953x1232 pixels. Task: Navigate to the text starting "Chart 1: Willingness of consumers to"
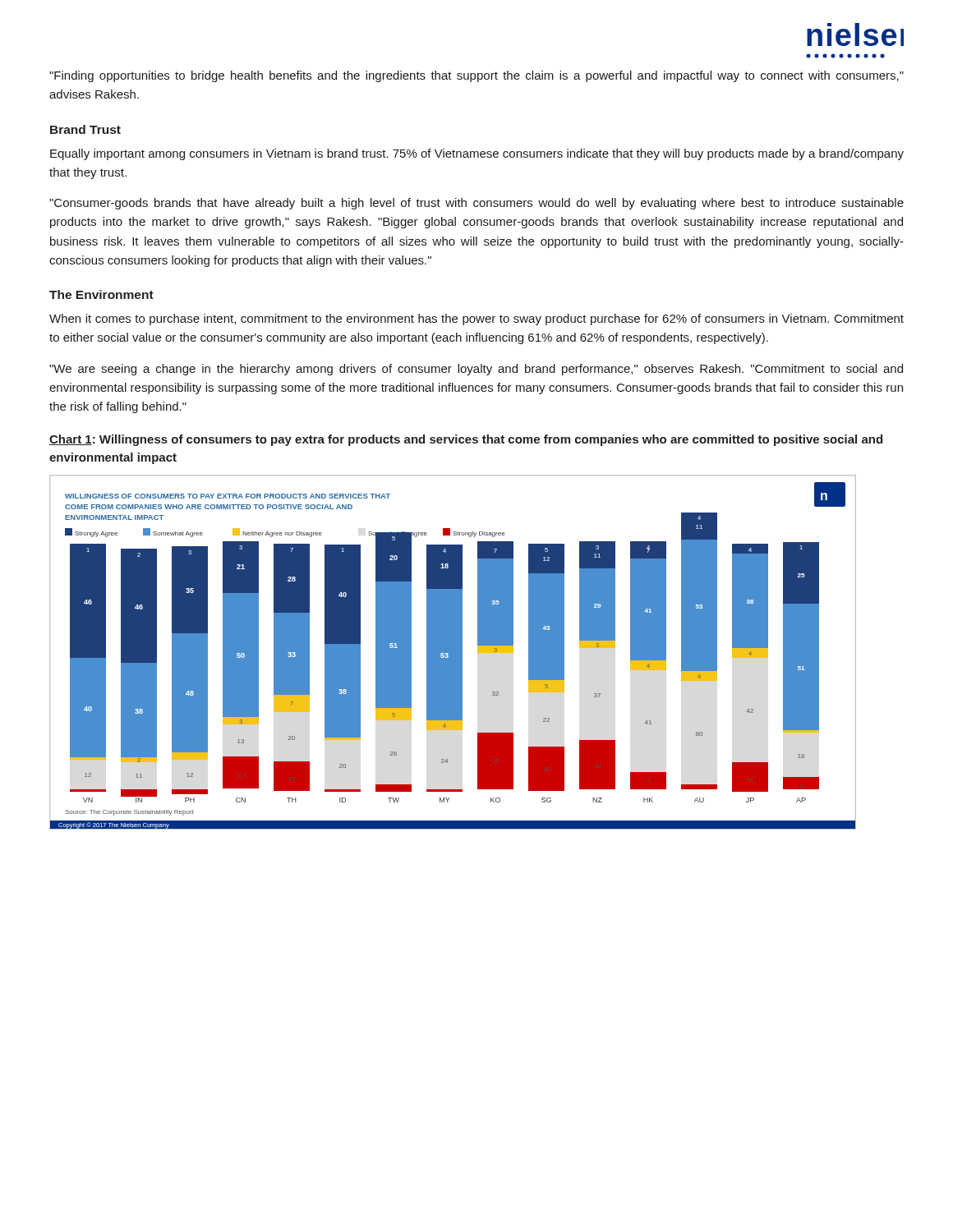tap(466, 448)
